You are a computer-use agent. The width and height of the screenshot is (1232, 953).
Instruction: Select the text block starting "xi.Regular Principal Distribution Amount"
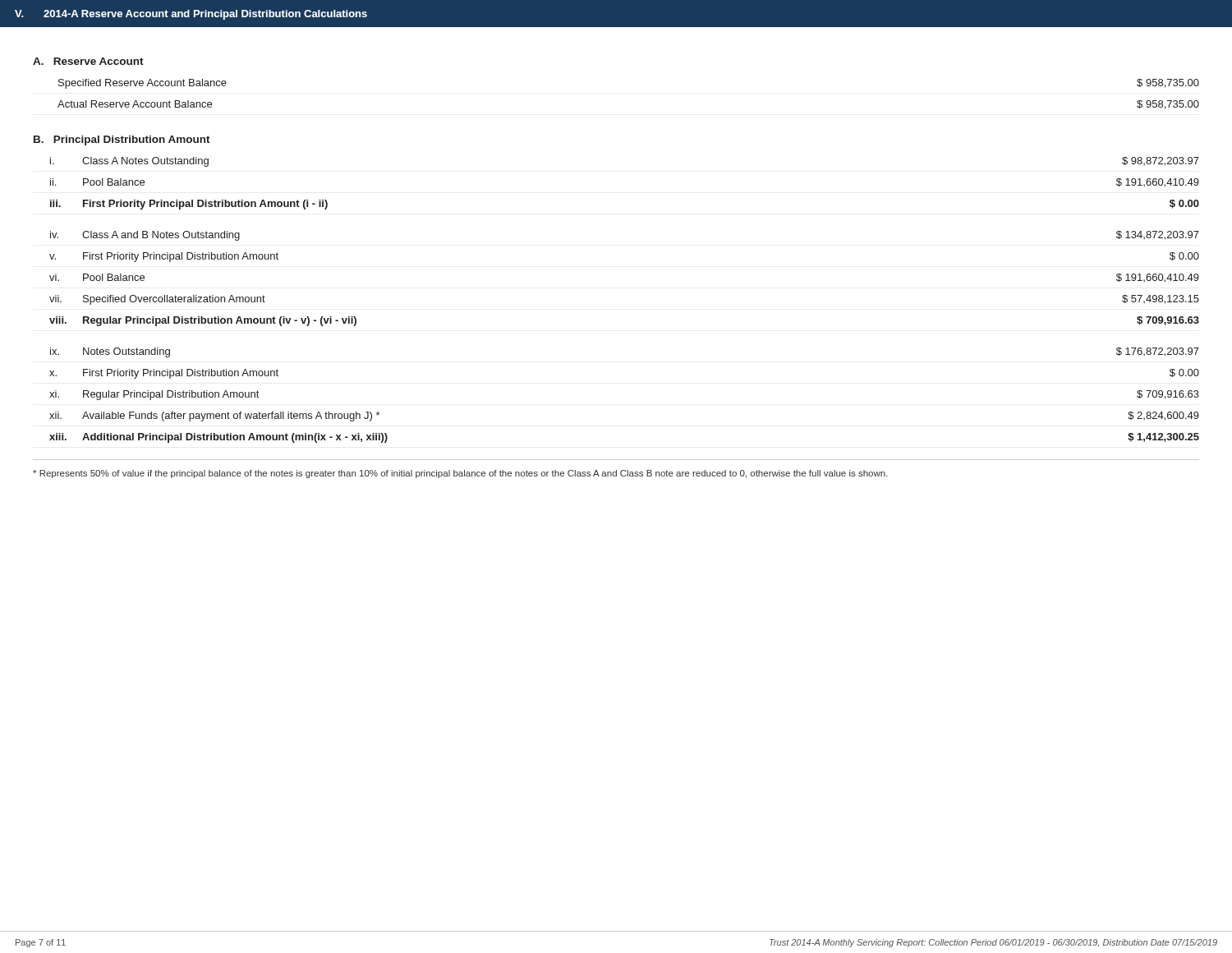tap(171, 396)
